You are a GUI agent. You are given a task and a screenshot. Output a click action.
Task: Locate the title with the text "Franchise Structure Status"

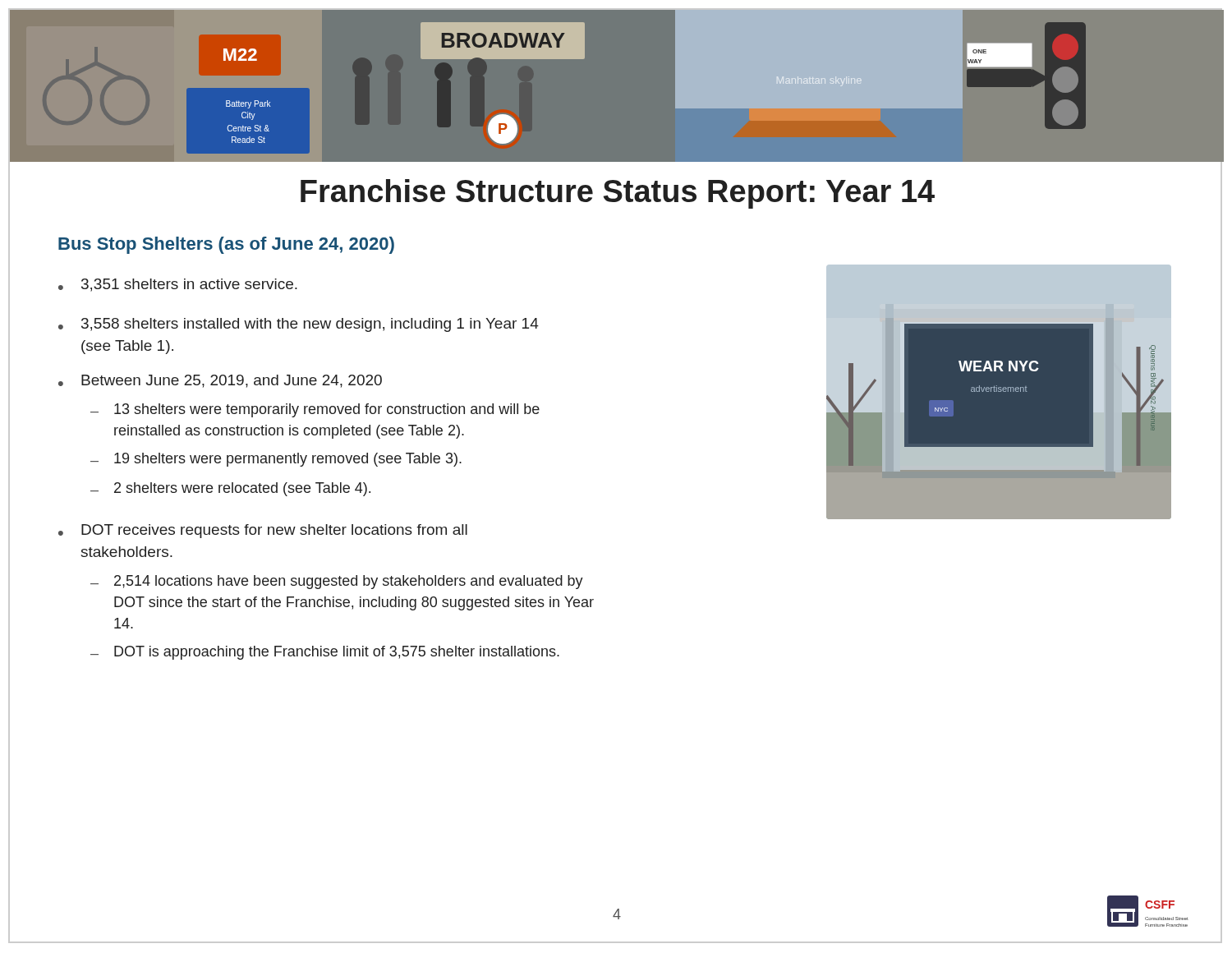[617, 192]
